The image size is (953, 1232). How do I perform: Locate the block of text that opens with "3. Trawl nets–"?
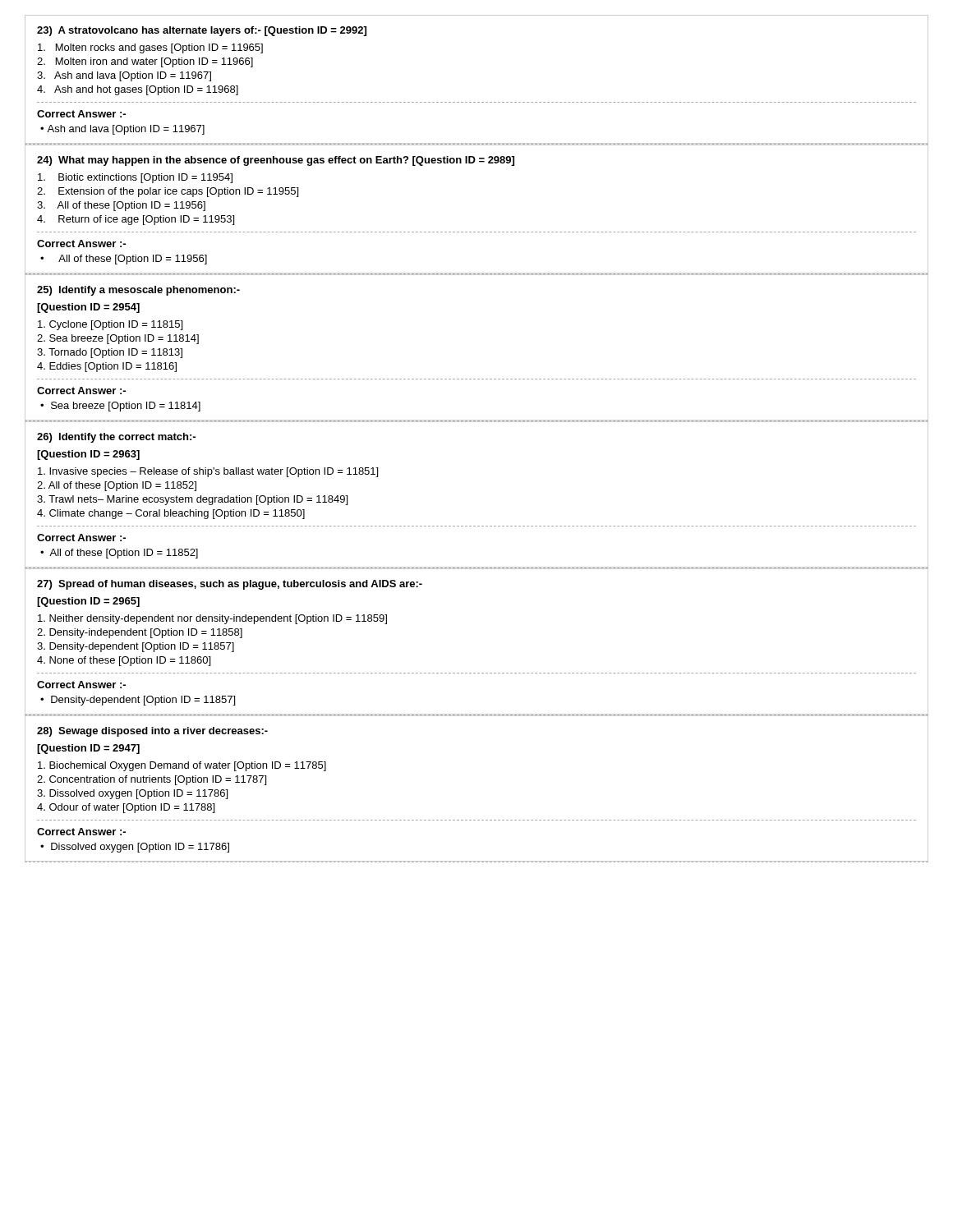193,499
